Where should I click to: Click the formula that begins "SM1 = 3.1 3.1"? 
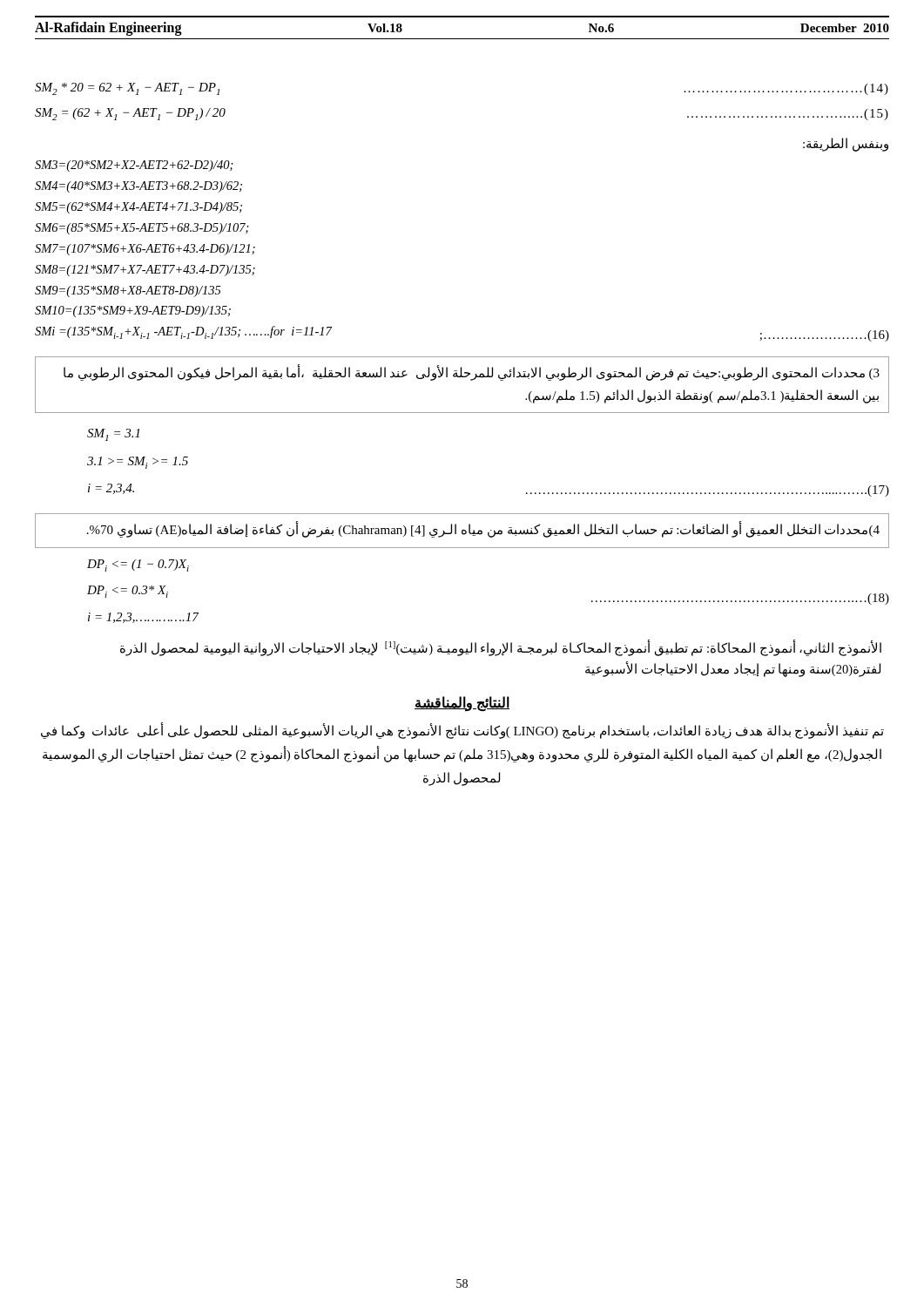(138, 461)
